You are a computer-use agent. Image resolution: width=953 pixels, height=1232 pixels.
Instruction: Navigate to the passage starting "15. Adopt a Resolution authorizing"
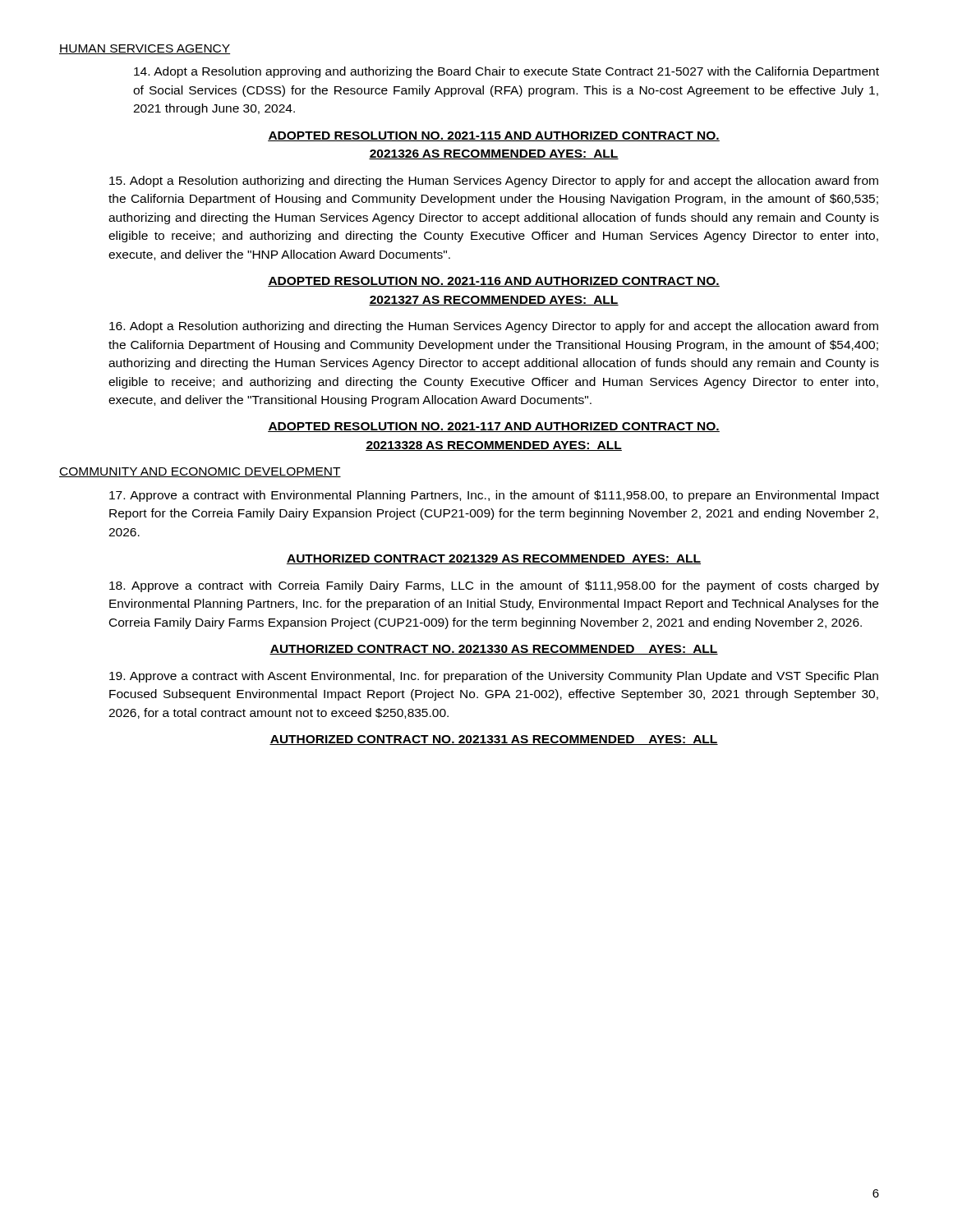[469, 218]
